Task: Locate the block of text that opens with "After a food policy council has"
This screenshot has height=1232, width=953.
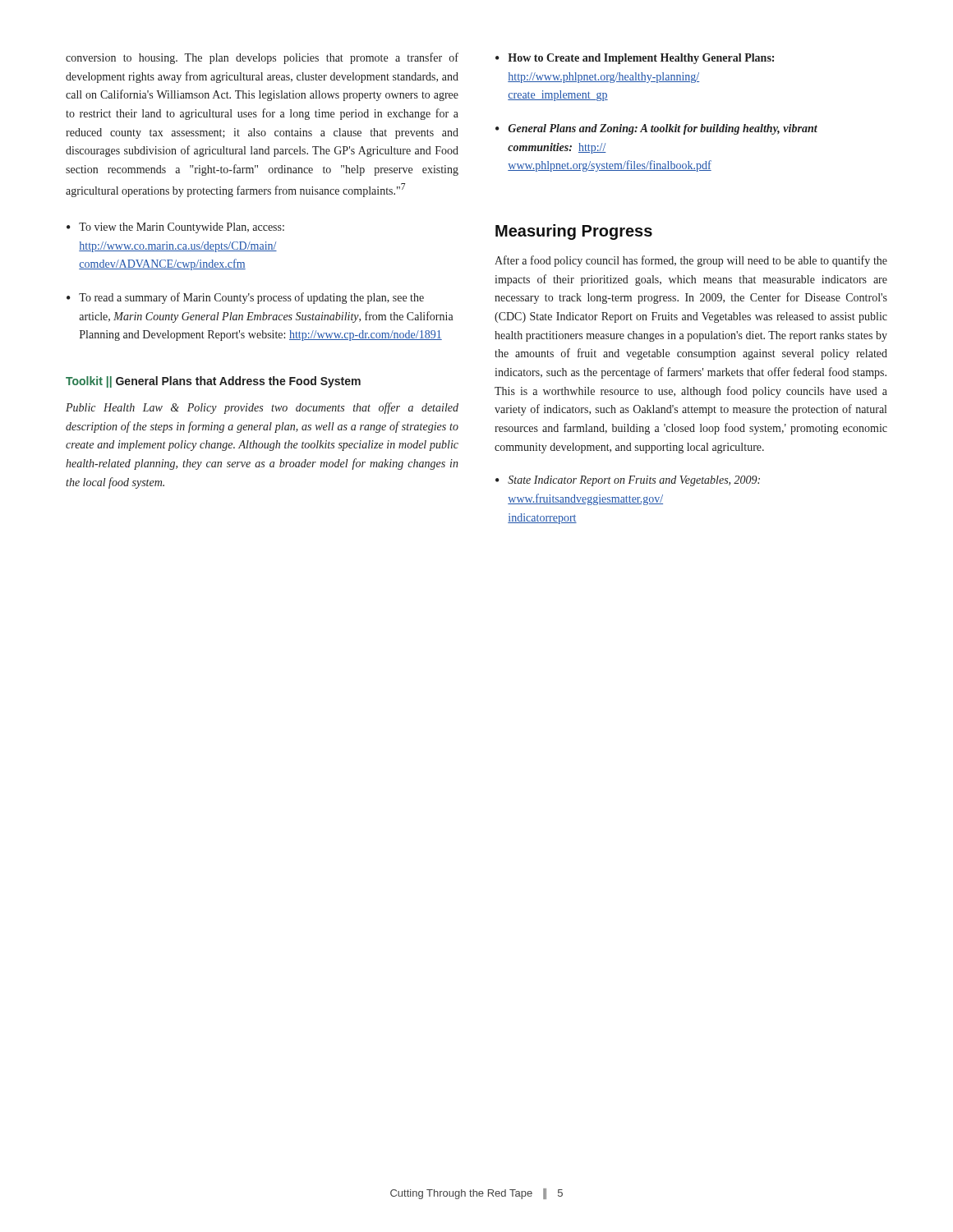Action: coord(691,354)
